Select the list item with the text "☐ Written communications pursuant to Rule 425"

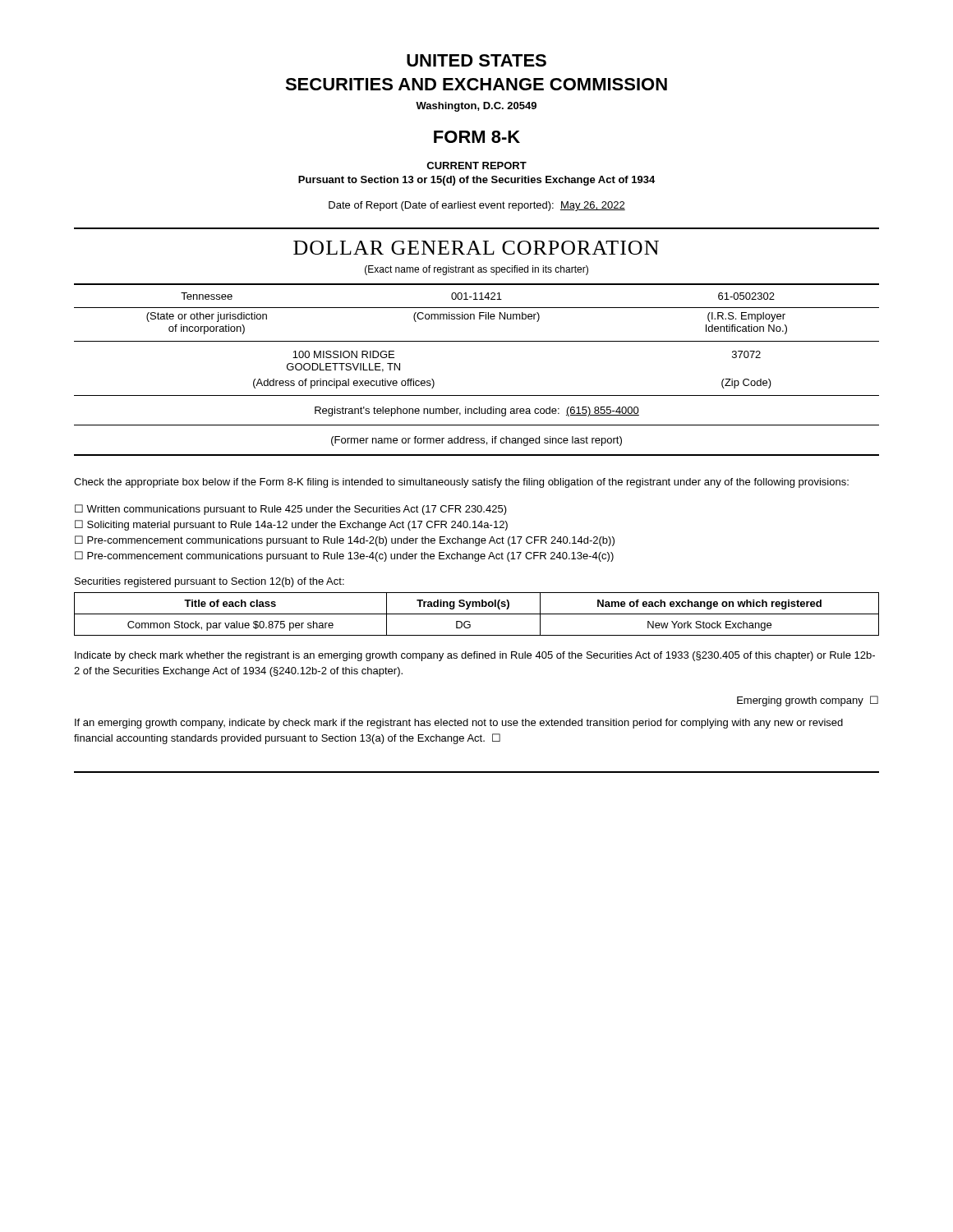(290, 509)
